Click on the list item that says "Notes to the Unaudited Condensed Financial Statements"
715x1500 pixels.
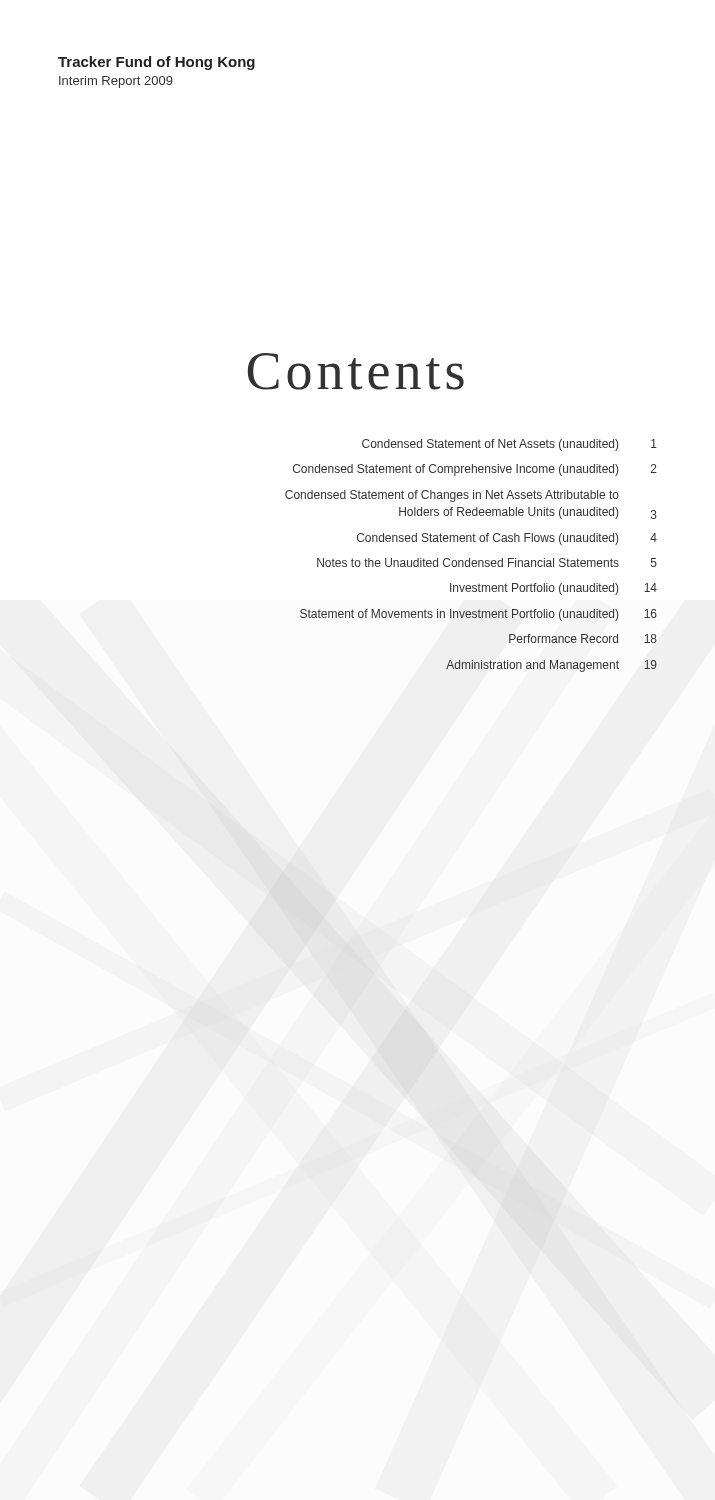(x=358, y=564)
